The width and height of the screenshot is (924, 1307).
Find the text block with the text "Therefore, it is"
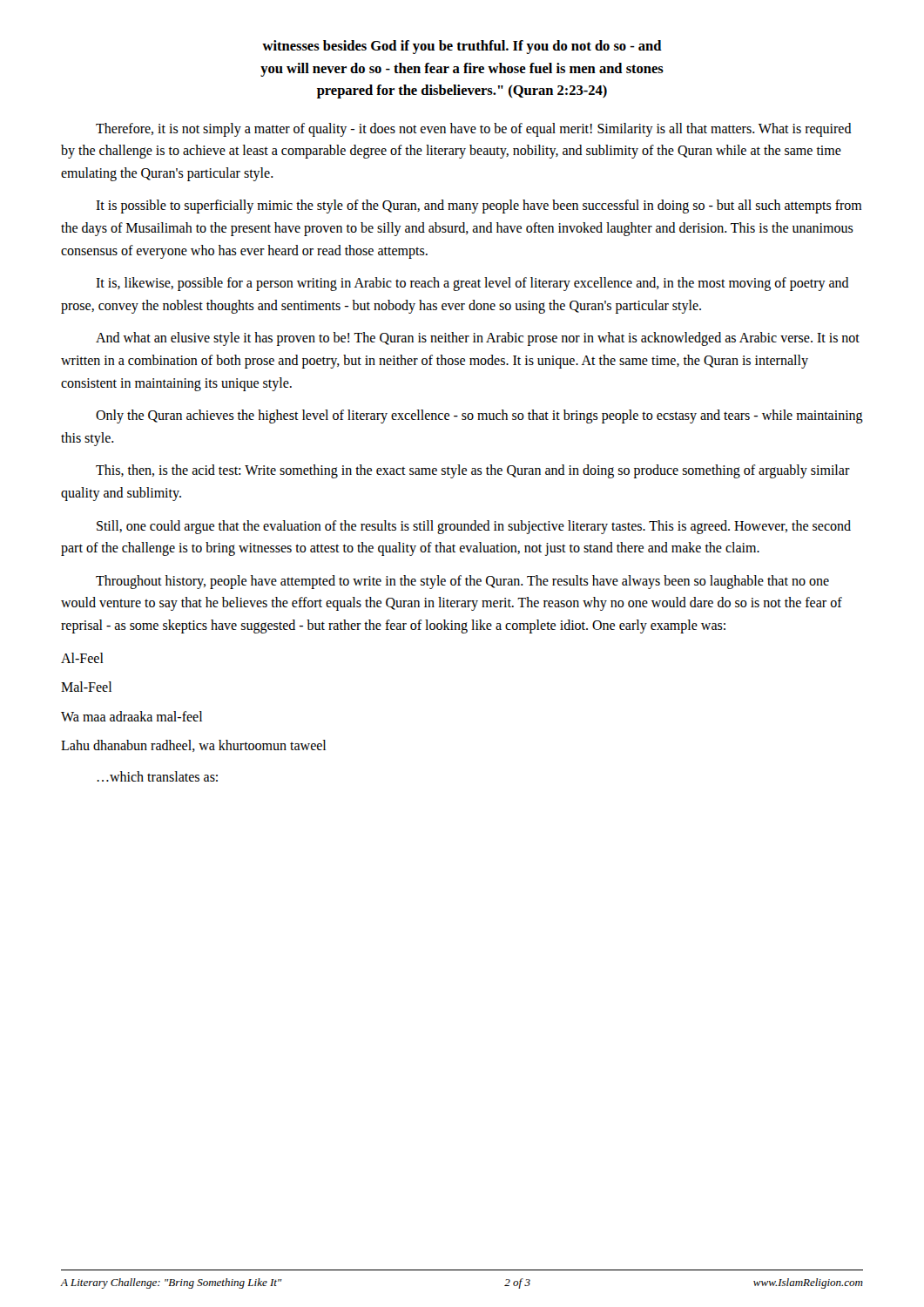pos(456,151)
